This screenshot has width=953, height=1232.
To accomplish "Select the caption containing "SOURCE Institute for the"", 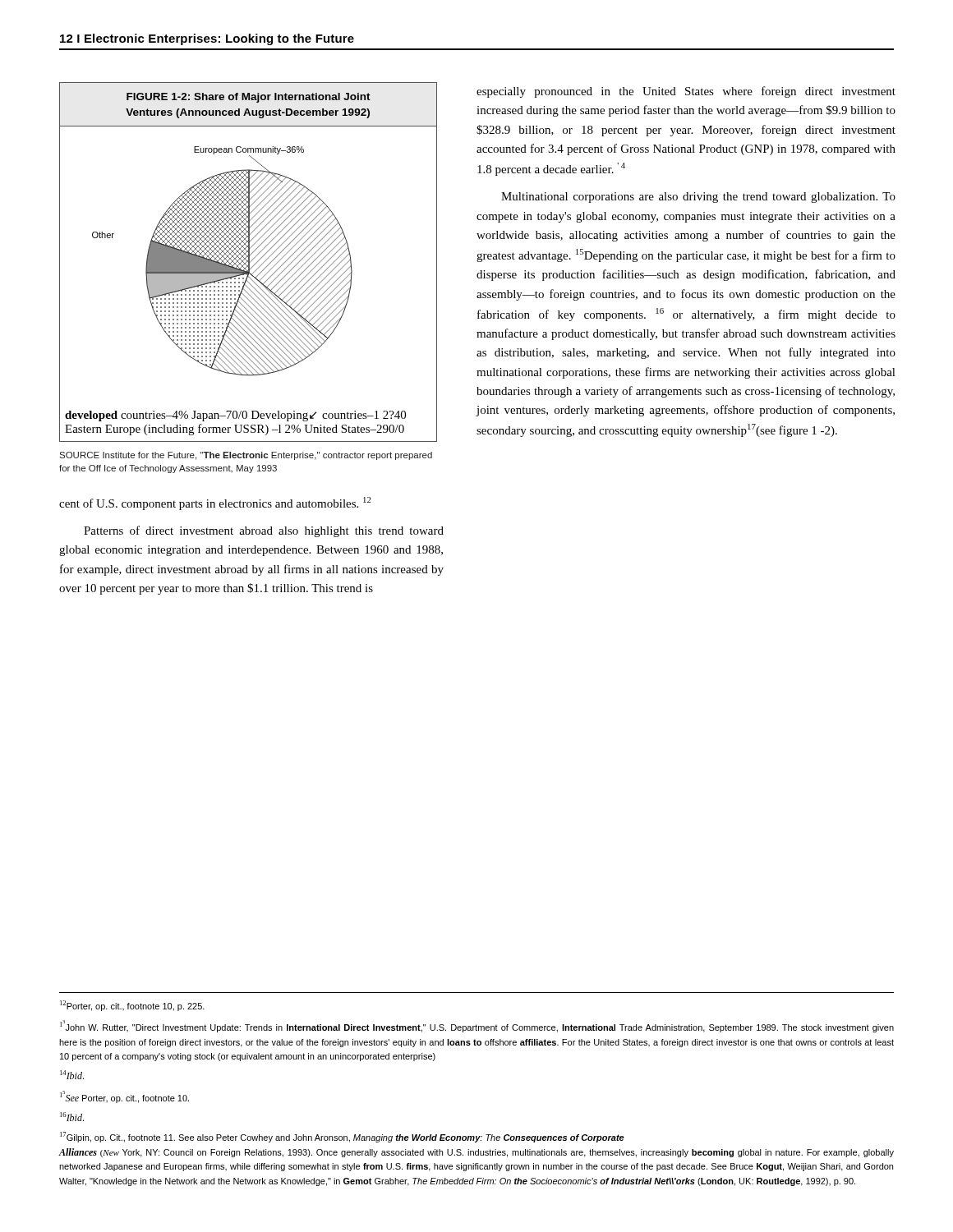I will [x=251, y=462].
